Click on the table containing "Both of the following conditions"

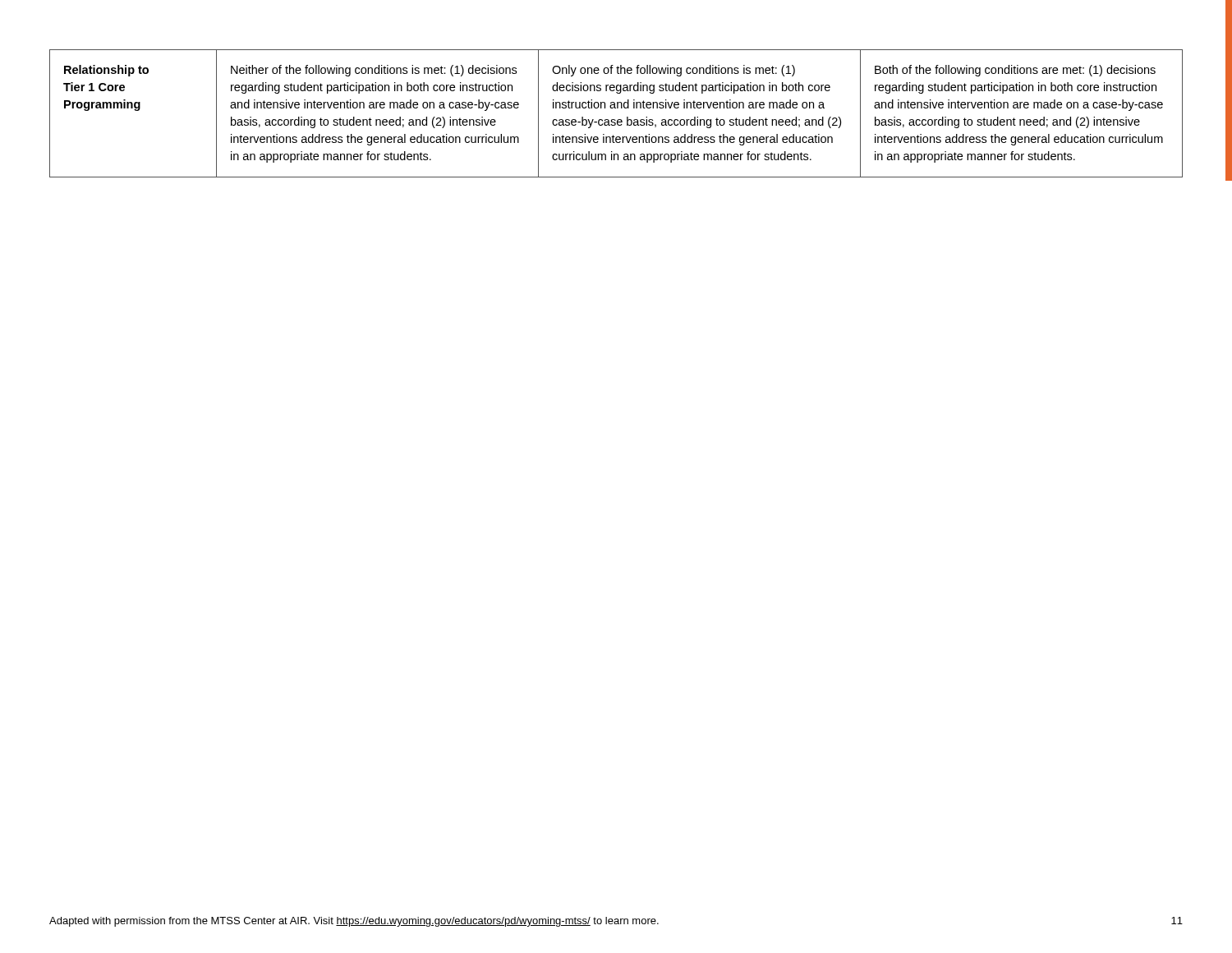pyautogui.click(x=616, y=113)
